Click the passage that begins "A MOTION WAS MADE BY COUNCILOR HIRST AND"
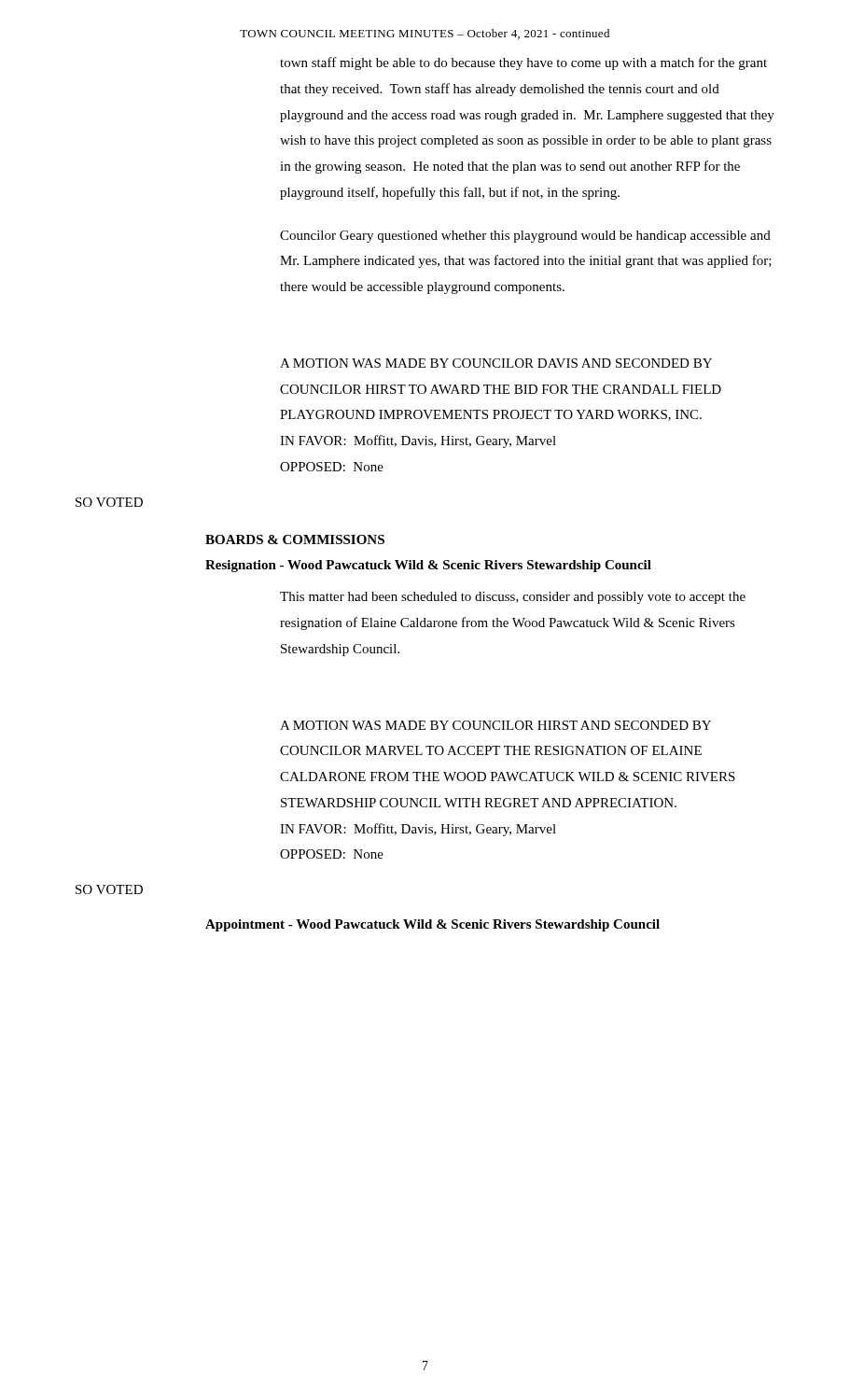 [528, 790]
